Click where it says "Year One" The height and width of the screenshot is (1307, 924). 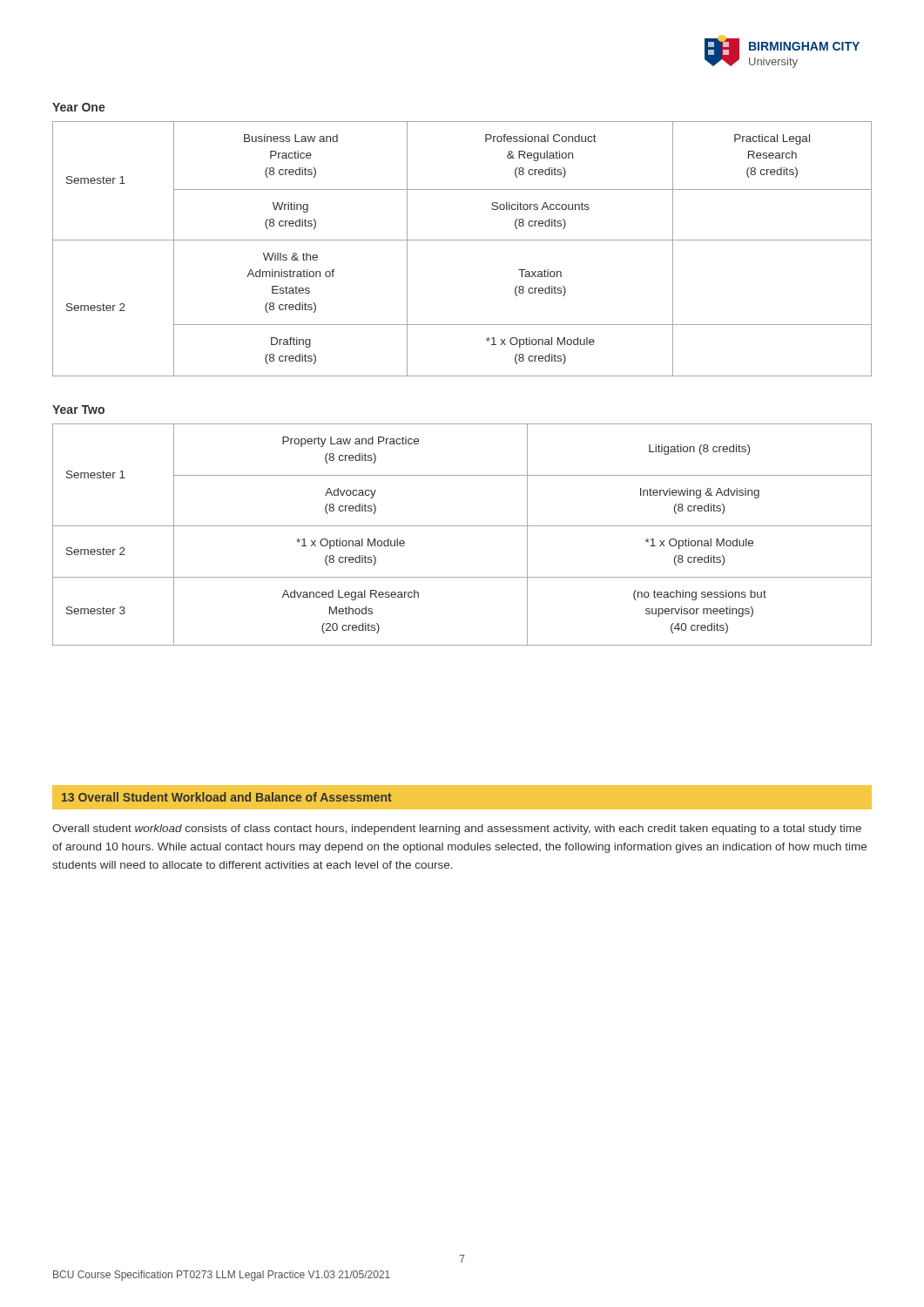pos(79,107)
